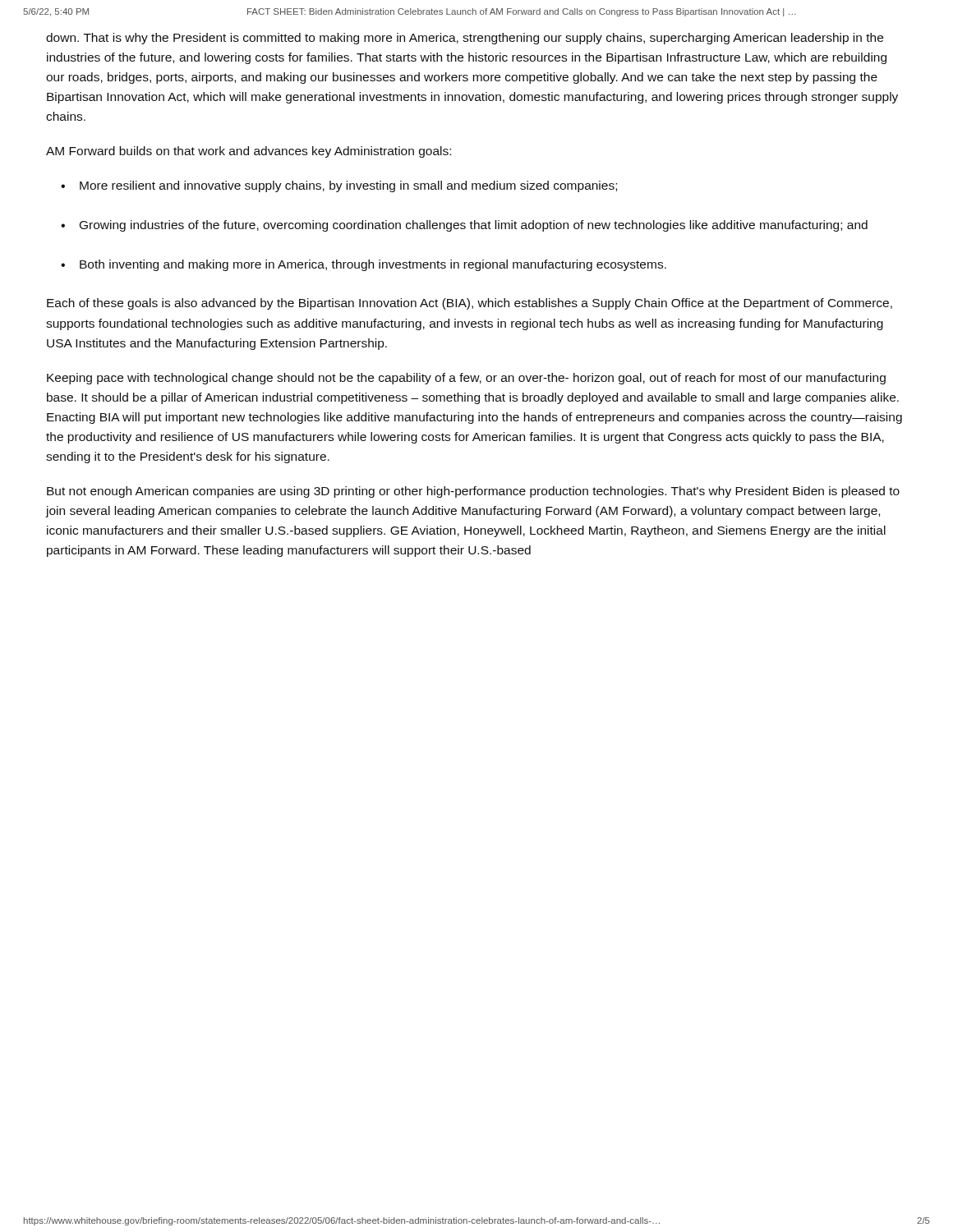Locate the text block that reads "Each of these goals"

point(470,323)
